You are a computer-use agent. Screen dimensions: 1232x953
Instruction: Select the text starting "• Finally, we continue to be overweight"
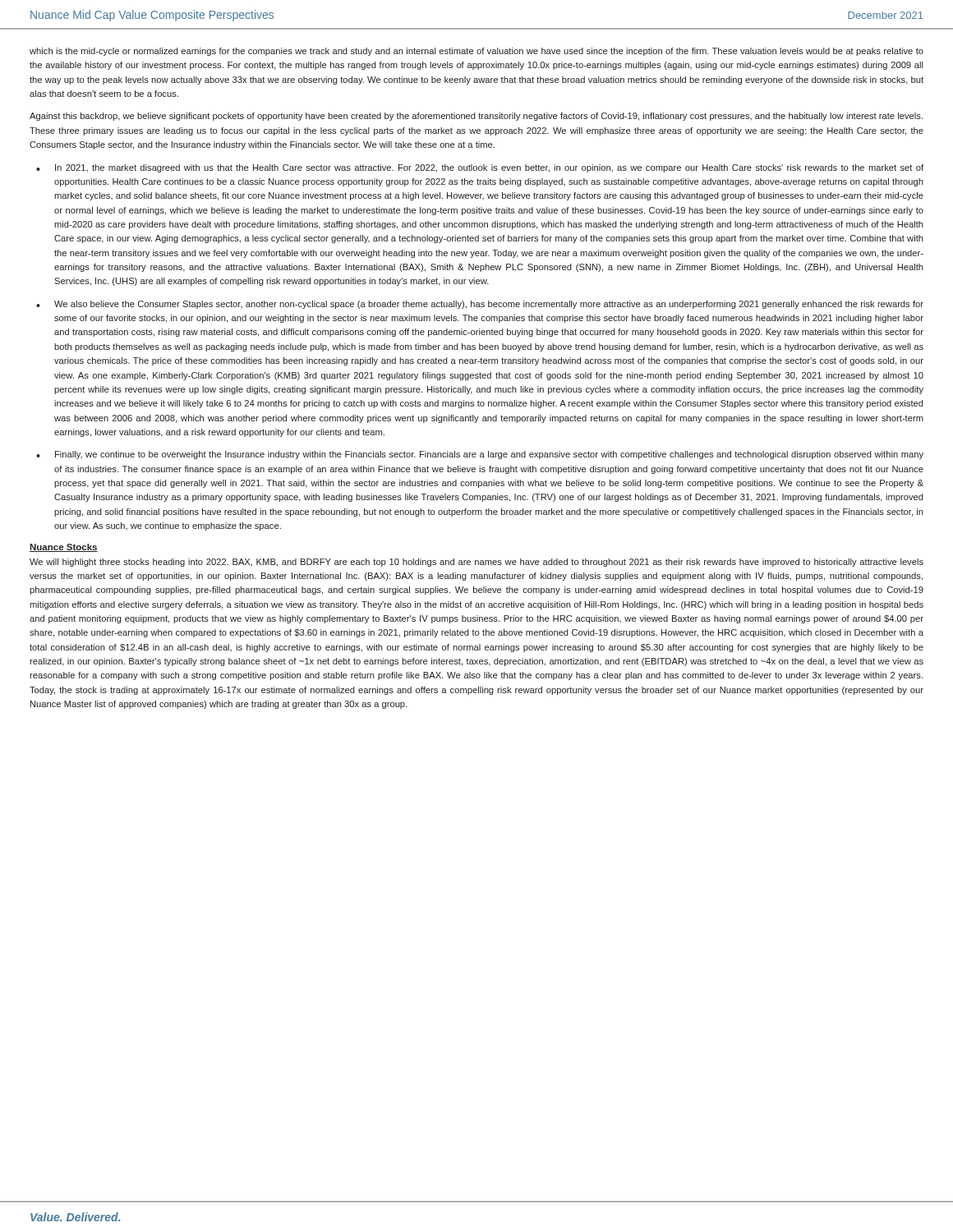pos(480,491)
